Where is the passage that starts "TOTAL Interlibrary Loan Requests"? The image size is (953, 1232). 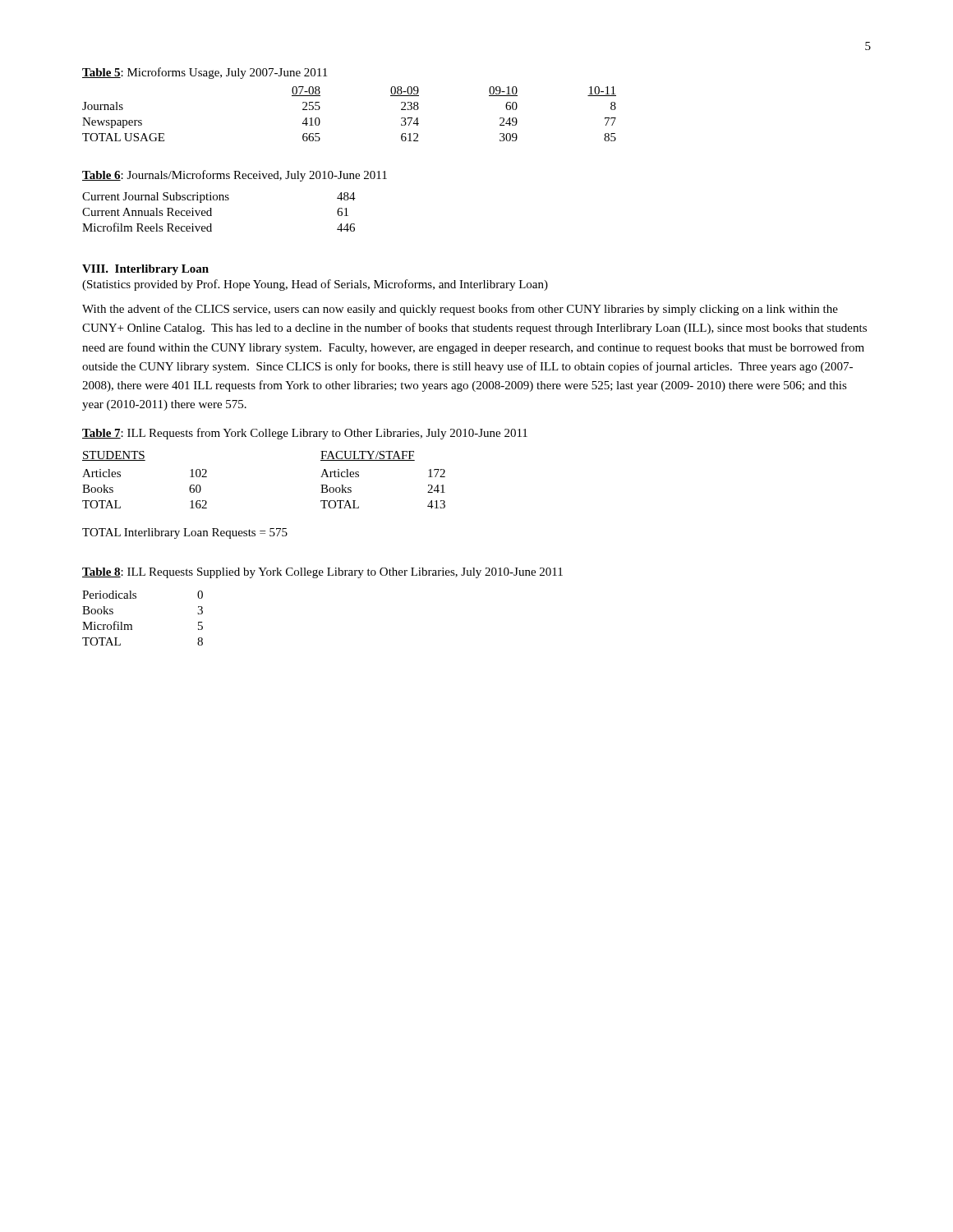click(185, 532)
